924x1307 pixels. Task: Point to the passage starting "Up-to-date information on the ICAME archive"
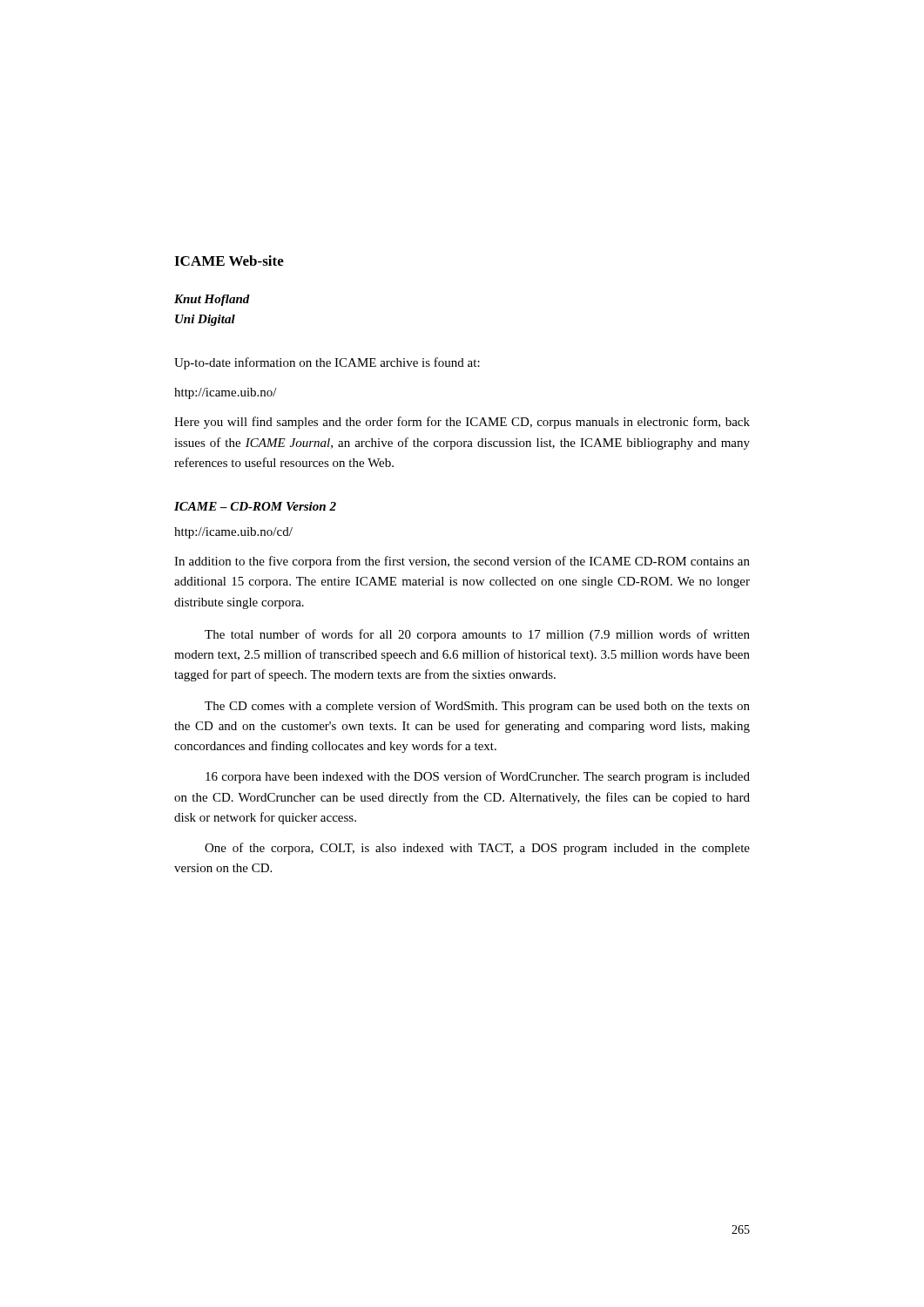pyautogui.click(x=327, y=362)
